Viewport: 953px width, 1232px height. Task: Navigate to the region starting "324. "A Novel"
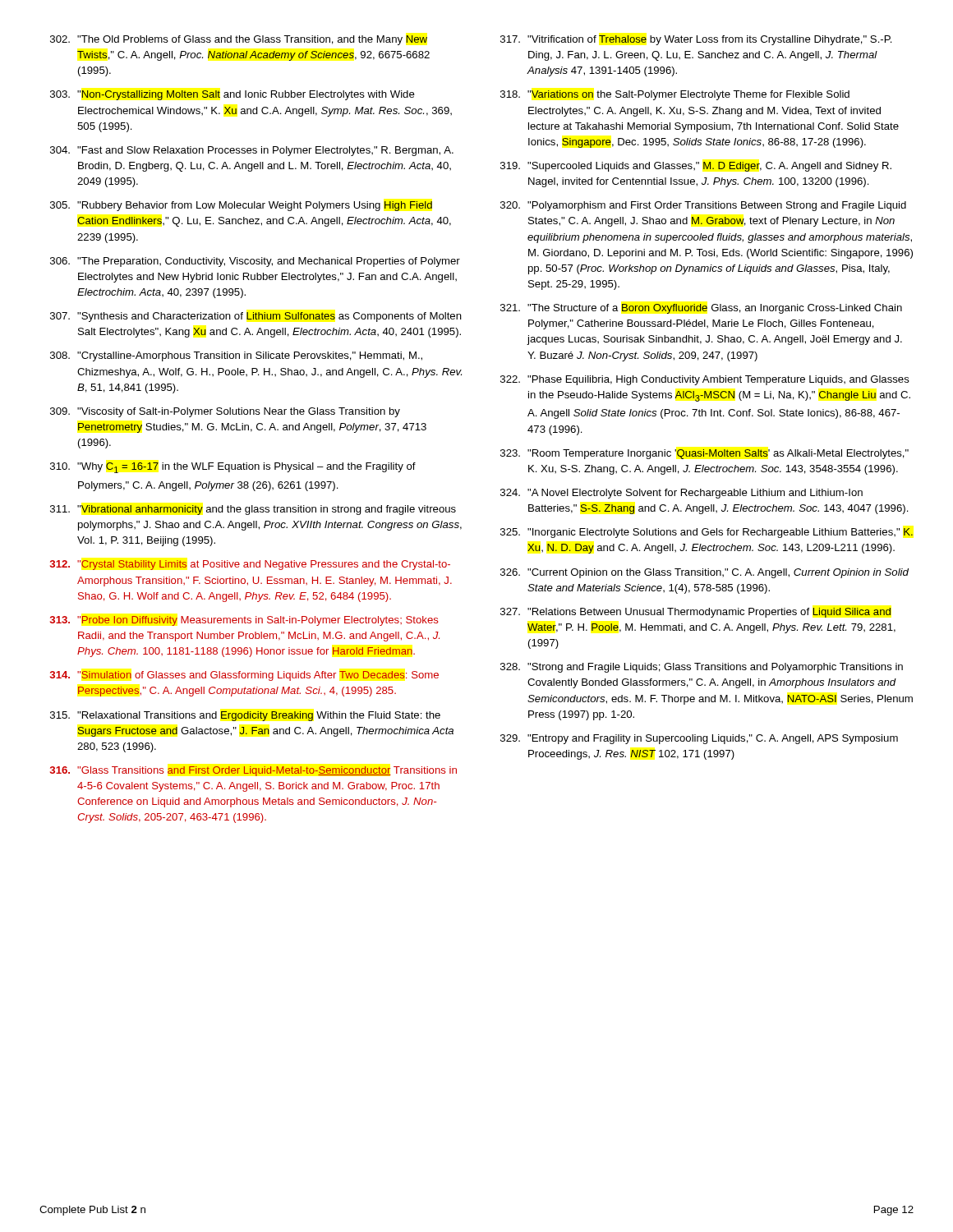[702, 500]
